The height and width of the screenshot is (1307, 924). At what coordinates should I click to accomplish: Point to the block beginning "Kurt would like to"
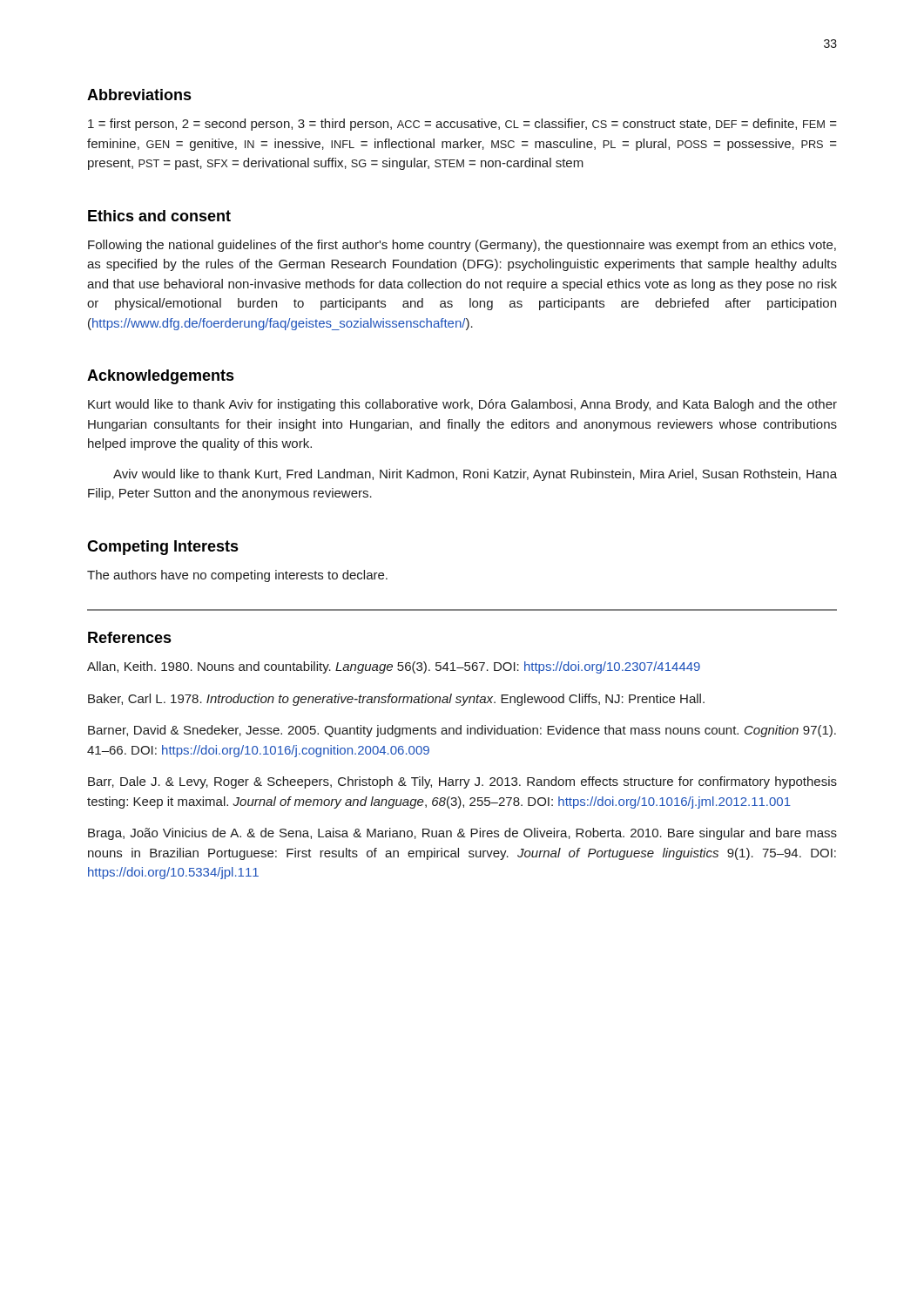pos(462,424)
